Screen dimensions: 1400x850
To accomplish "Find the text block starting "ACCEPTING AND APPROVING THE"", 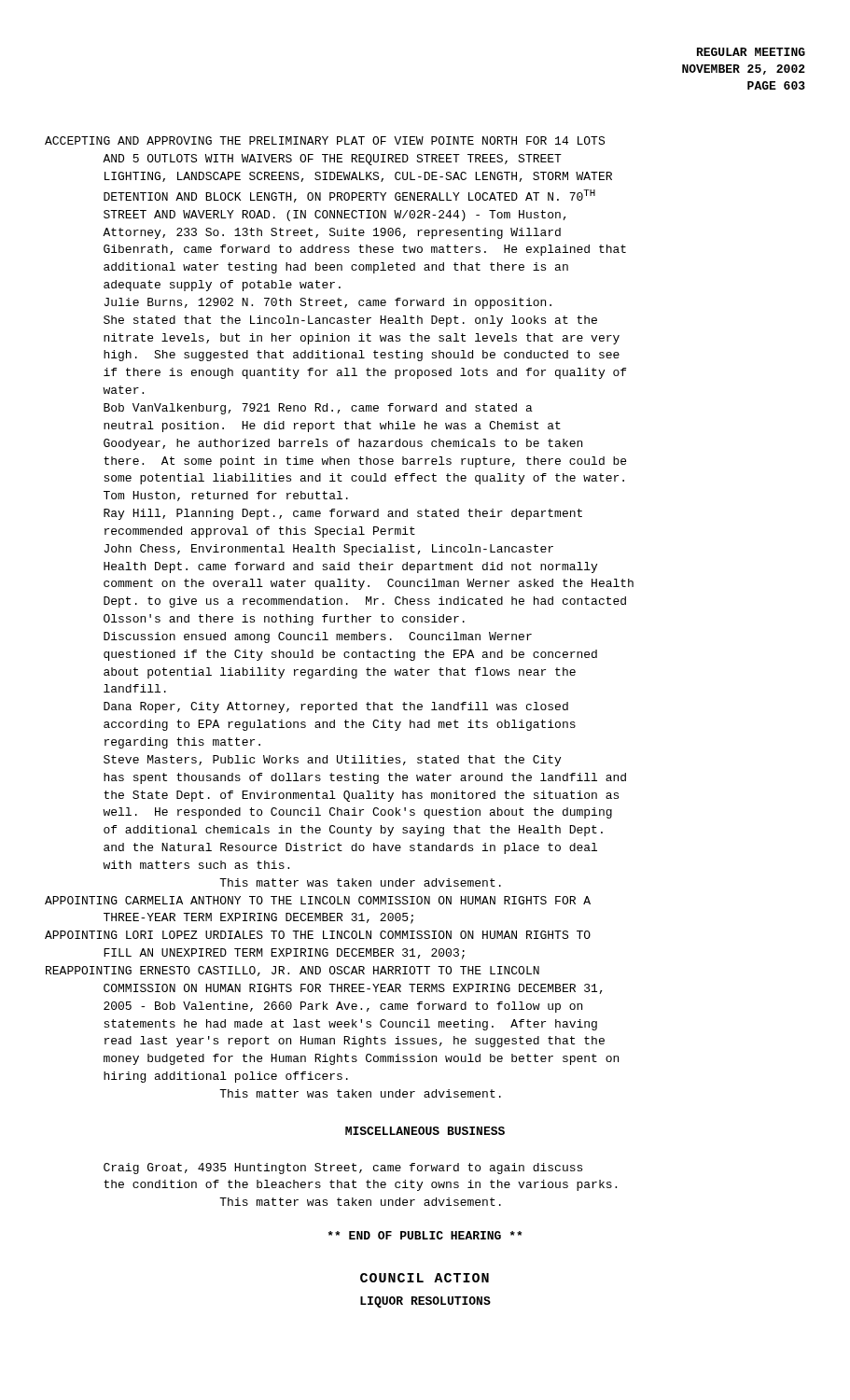I will (x=340, y=512).
